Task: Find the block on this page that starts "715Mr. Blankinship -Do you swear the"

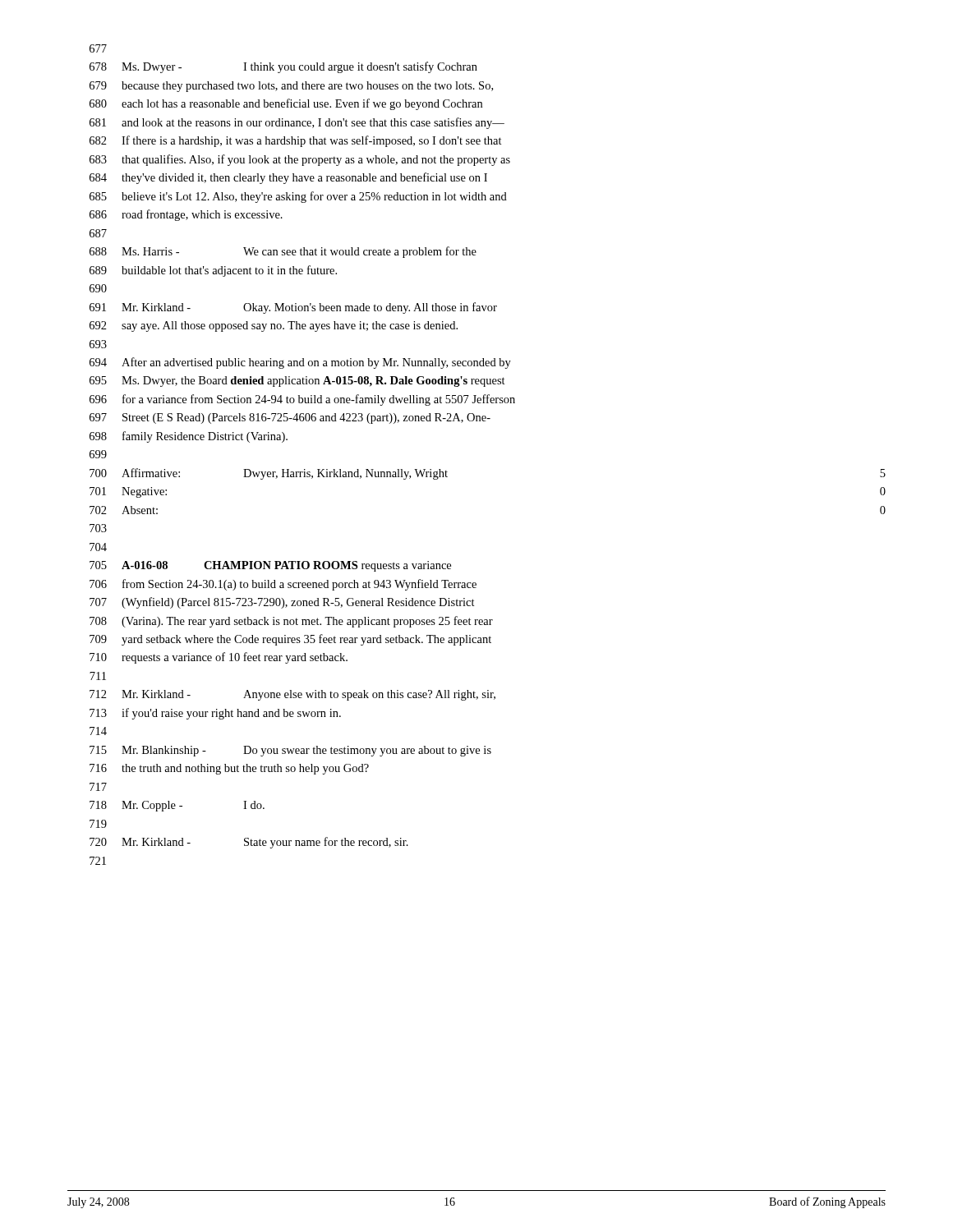Action: coord(476,750)
